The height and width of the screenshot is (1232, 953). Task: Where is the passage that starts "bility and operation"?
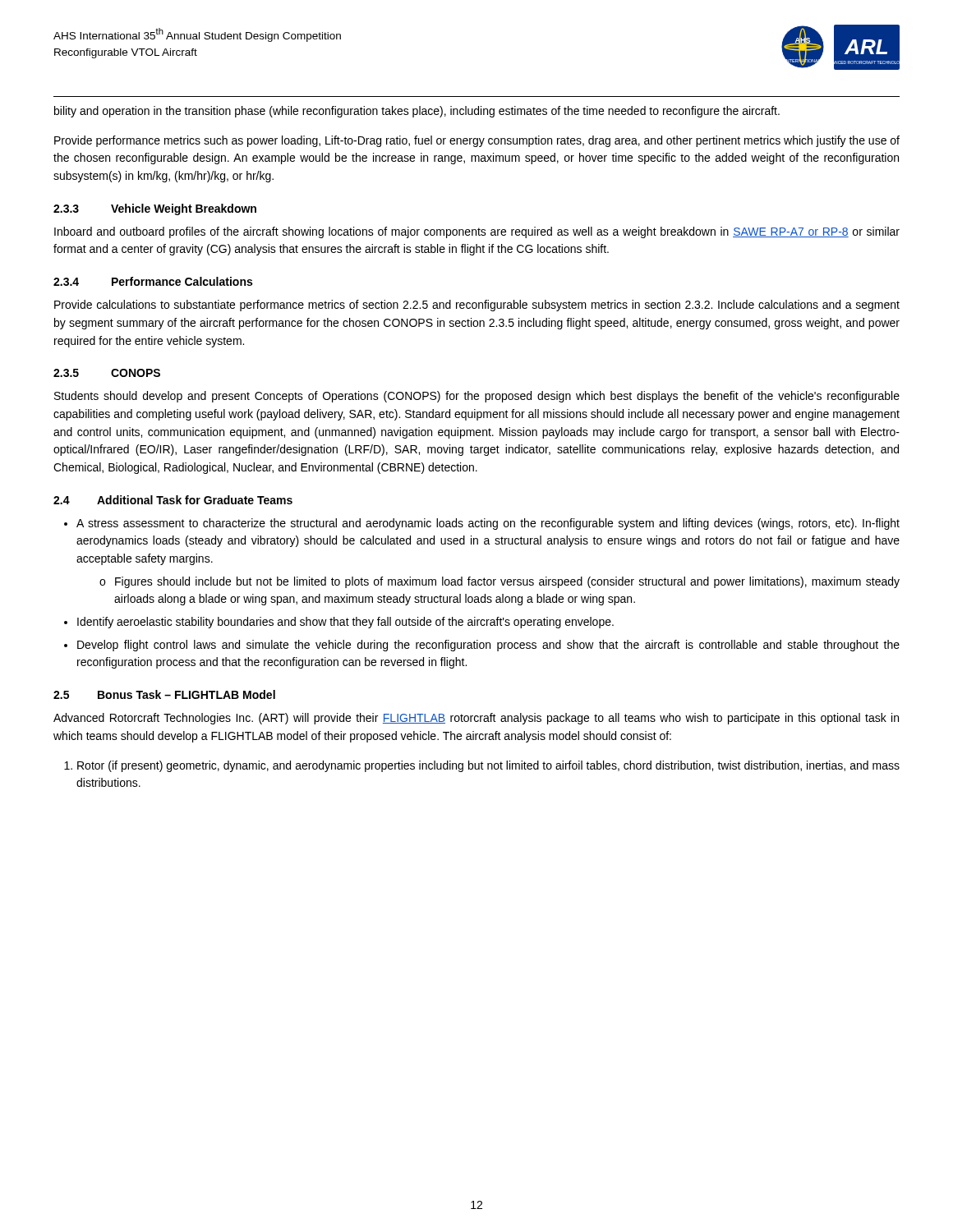coord(417,111)
